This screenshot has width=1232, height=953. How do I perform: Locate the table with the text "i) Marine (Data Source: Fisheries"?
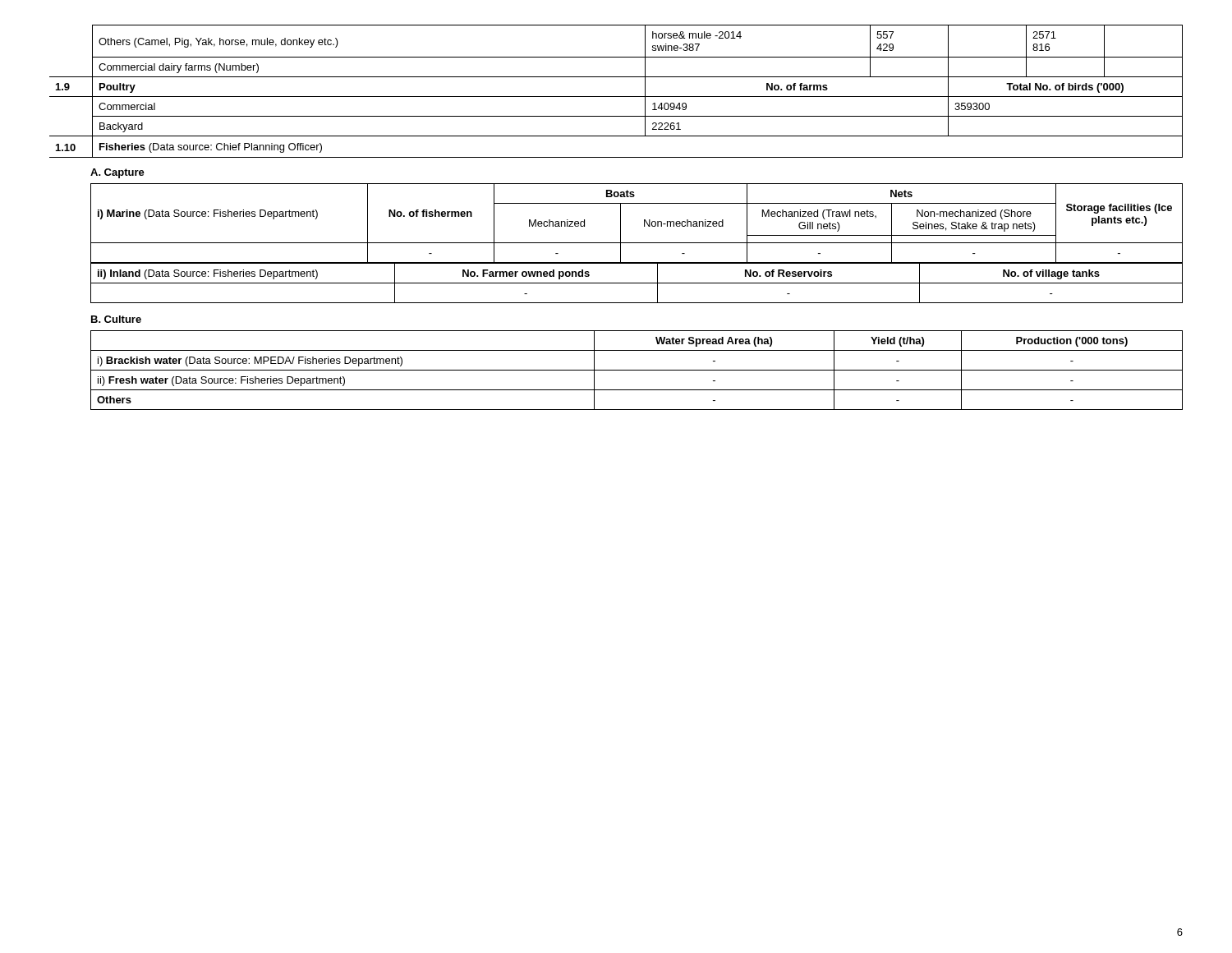click(x=637, y=223)
